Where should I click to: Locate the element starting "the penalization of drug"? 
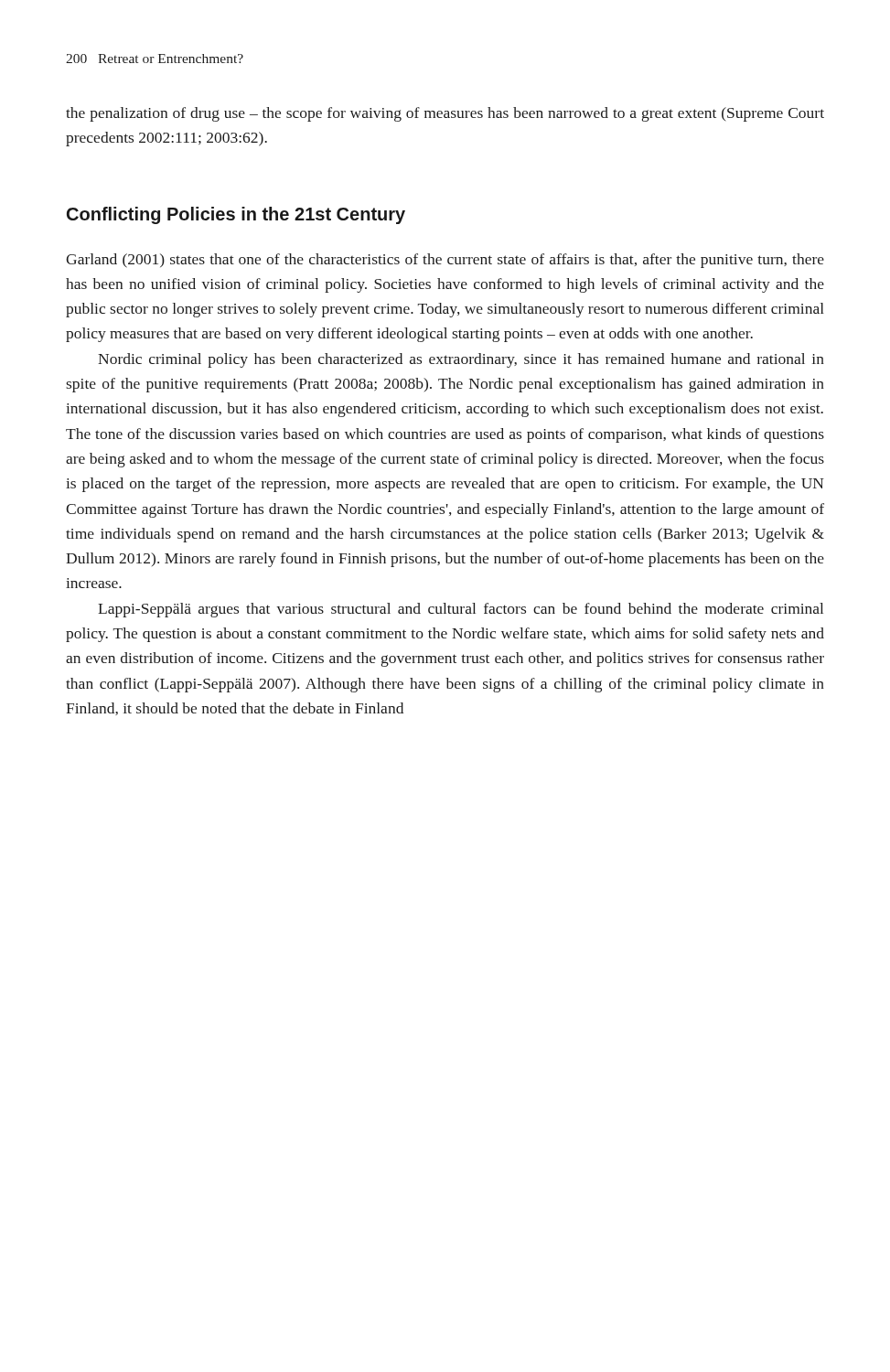[x=445, y=125]
